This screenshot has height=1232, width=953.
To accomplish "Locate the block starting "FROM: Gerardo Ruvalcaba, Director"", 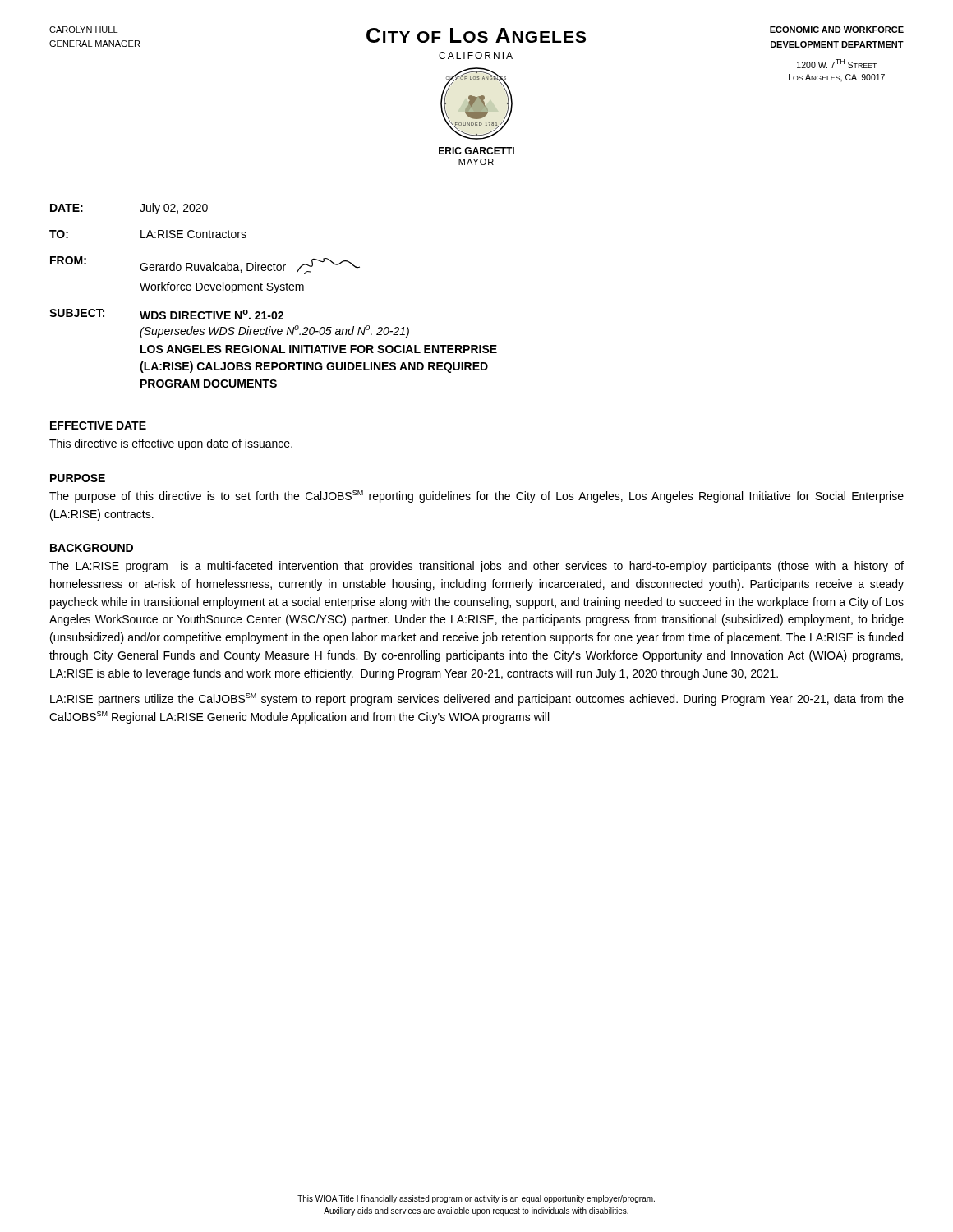I will pyautogui.click(x=205, y=265).
